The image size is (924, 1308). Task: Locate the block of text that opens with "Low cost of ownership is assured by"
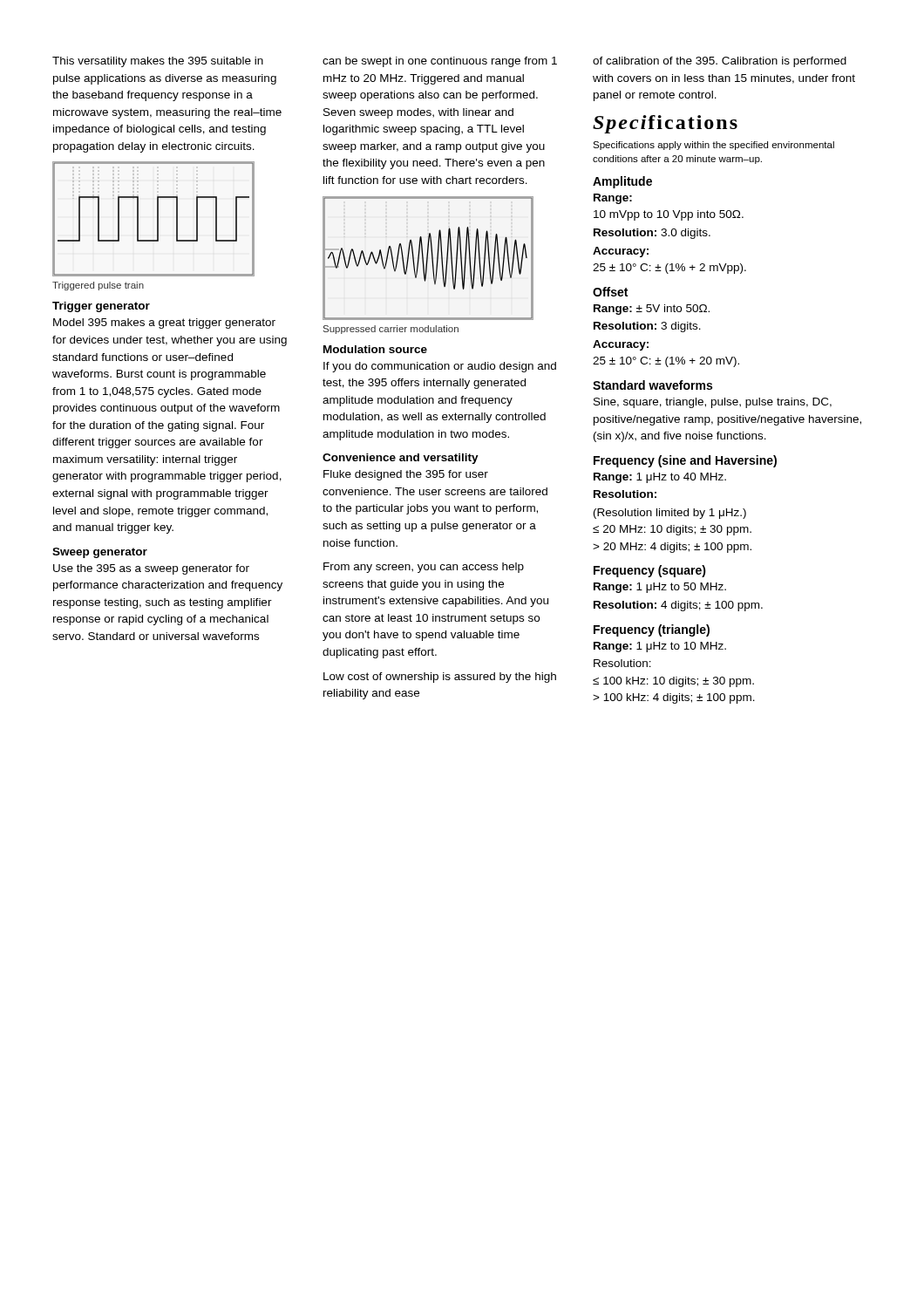pyautogui.click(x=440, y=685)
